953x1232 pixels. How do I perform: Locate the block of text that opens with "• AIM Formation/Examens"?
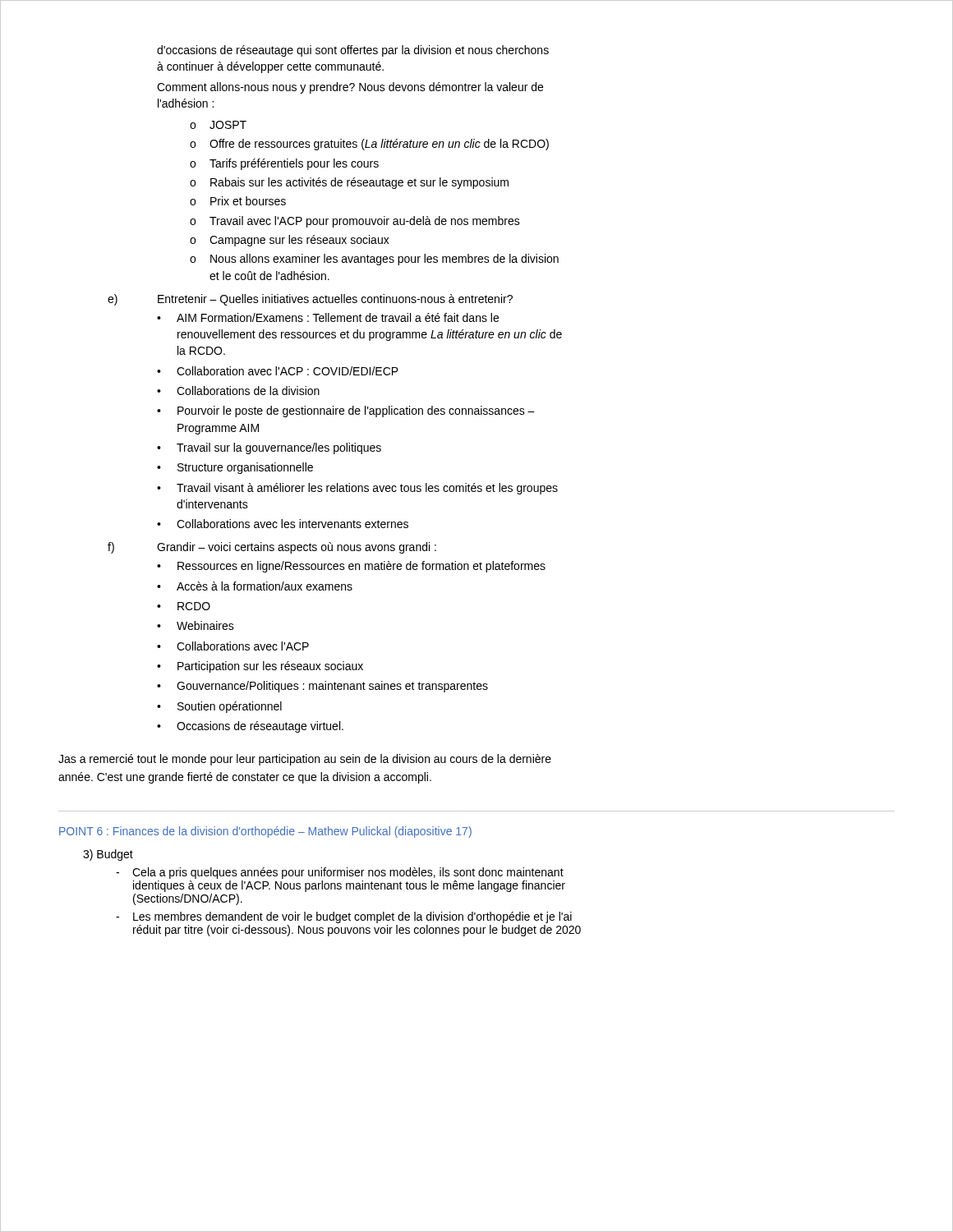click(x=360, y=334)
